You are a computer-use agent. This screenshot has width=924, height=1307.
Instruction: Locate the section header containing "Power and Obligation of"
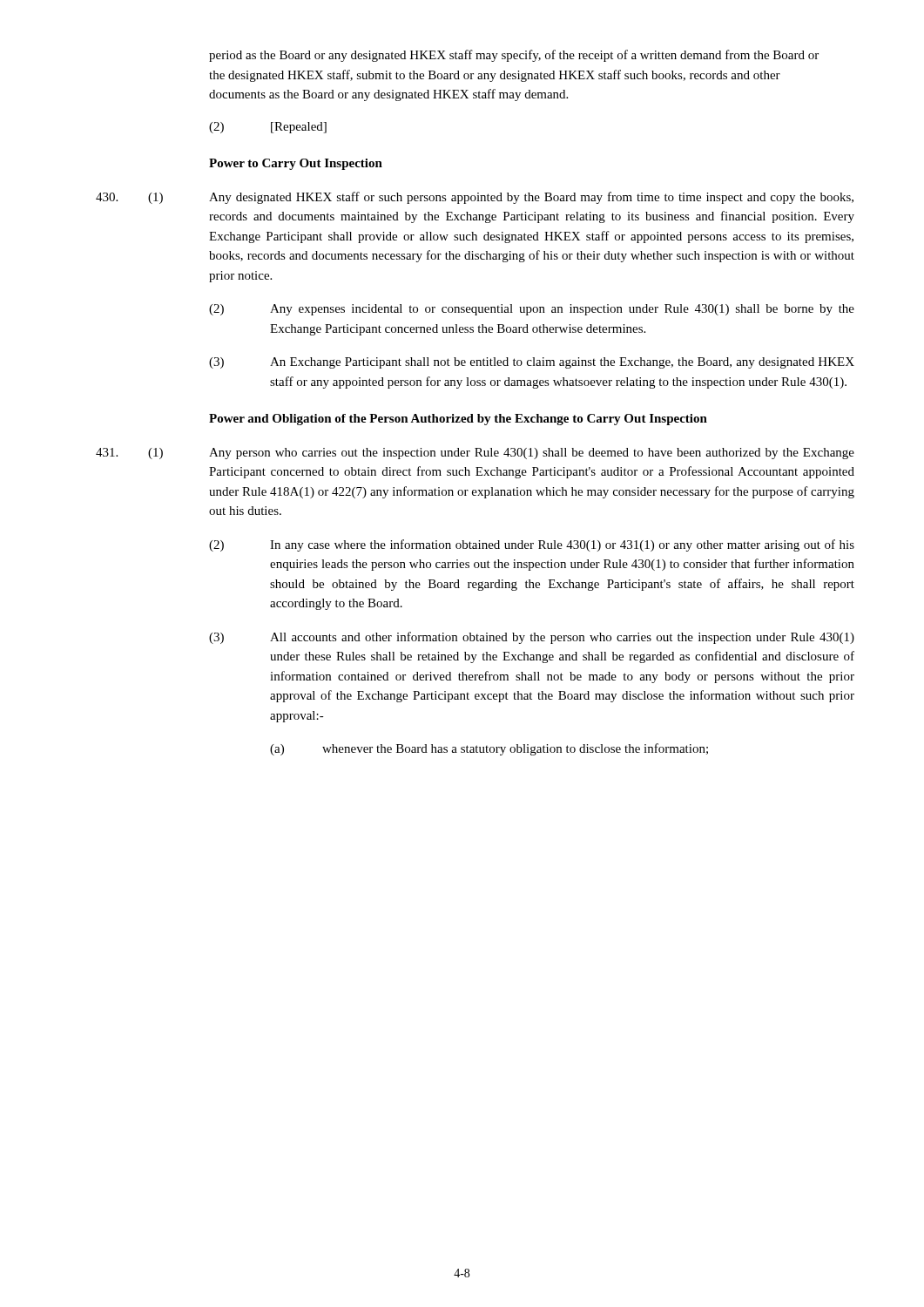458,418
